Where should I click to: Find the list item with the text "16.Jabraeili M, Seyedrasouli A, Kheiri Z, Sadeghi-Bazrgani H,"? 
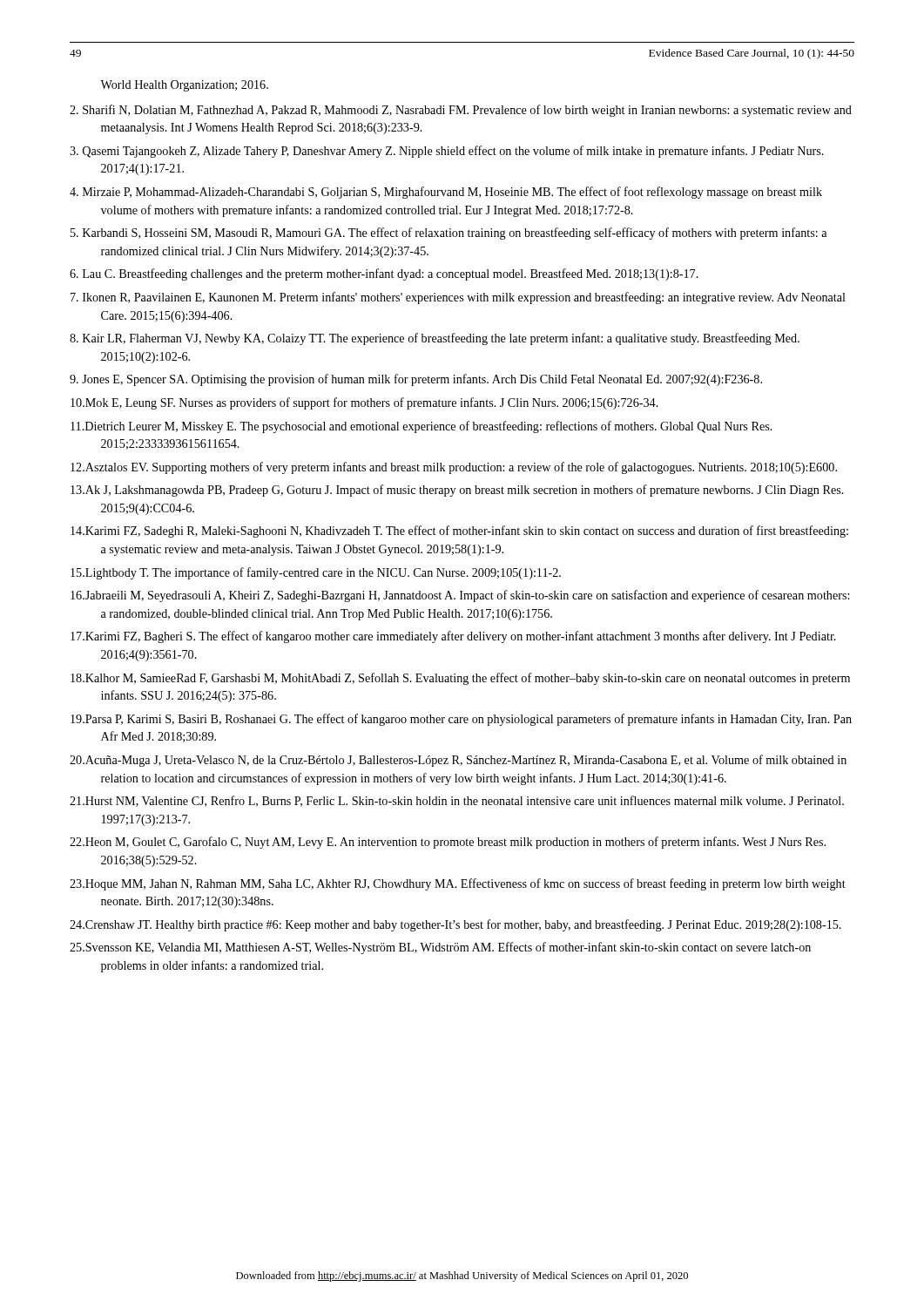[x=460, y=604]
